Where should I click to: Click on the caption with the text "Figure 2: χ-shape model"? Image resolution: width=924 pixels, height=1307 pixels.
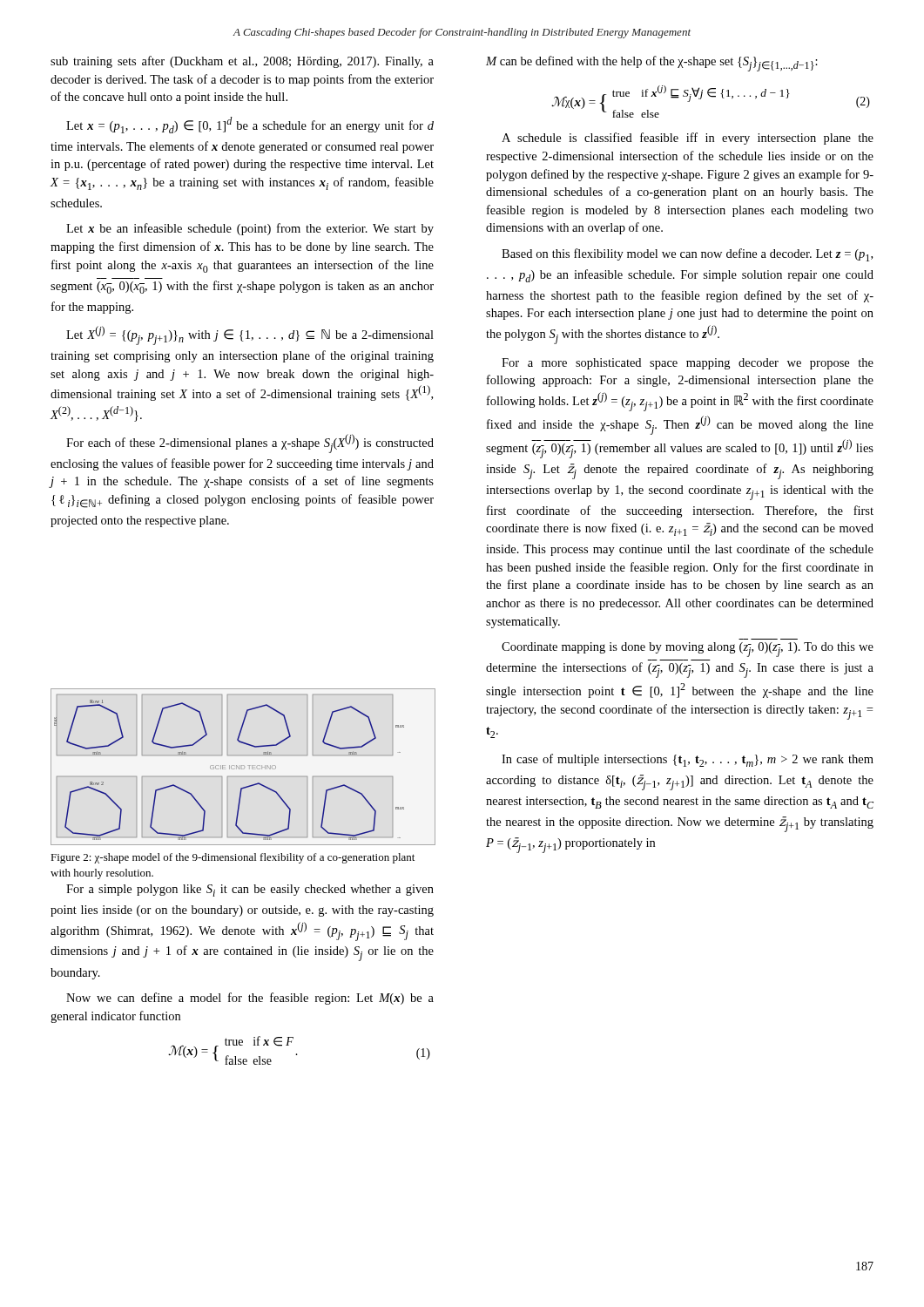(x=233, y=865)
